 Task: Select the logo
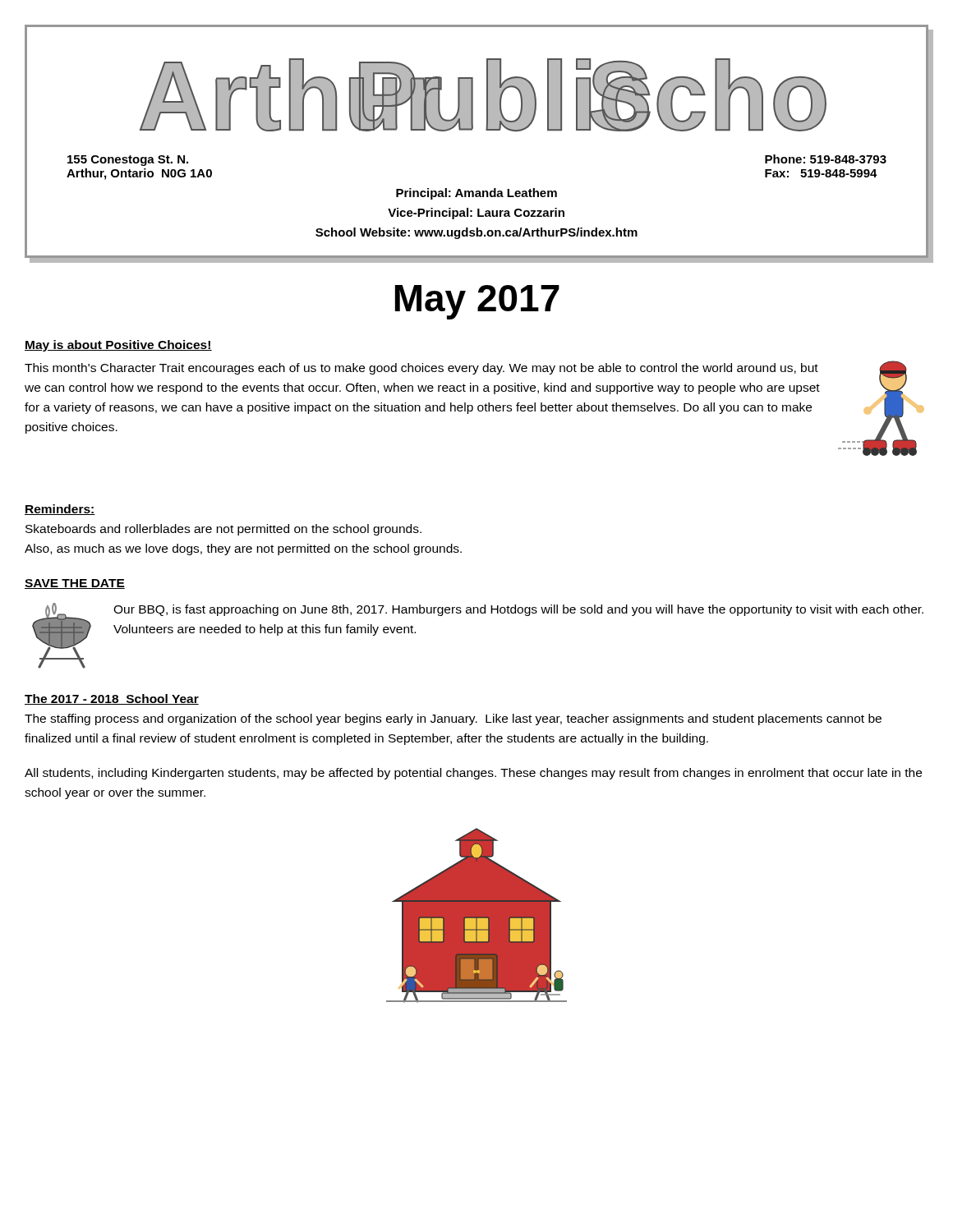(476, 141)
